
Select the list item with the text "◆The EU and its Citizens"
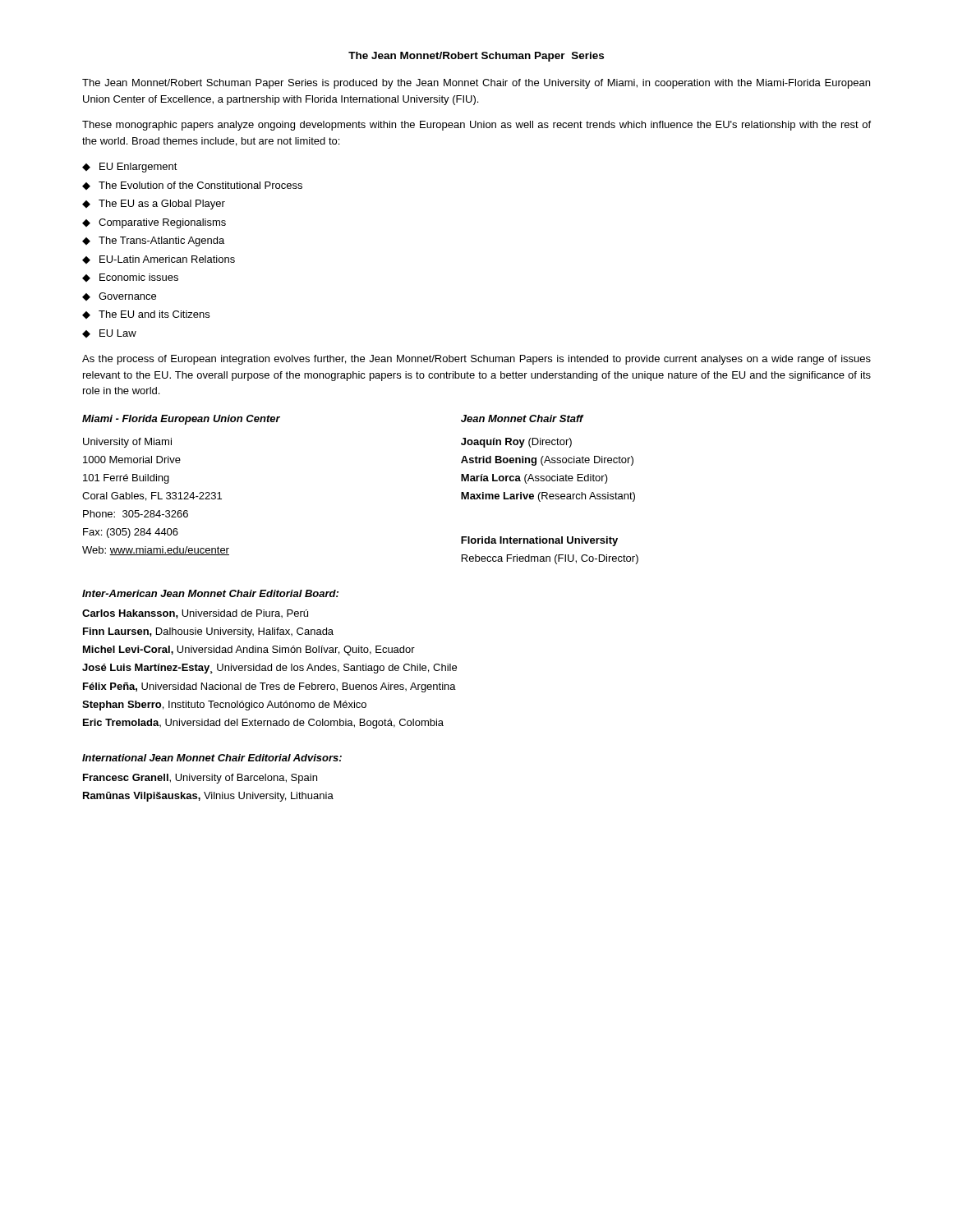(146, 314)
